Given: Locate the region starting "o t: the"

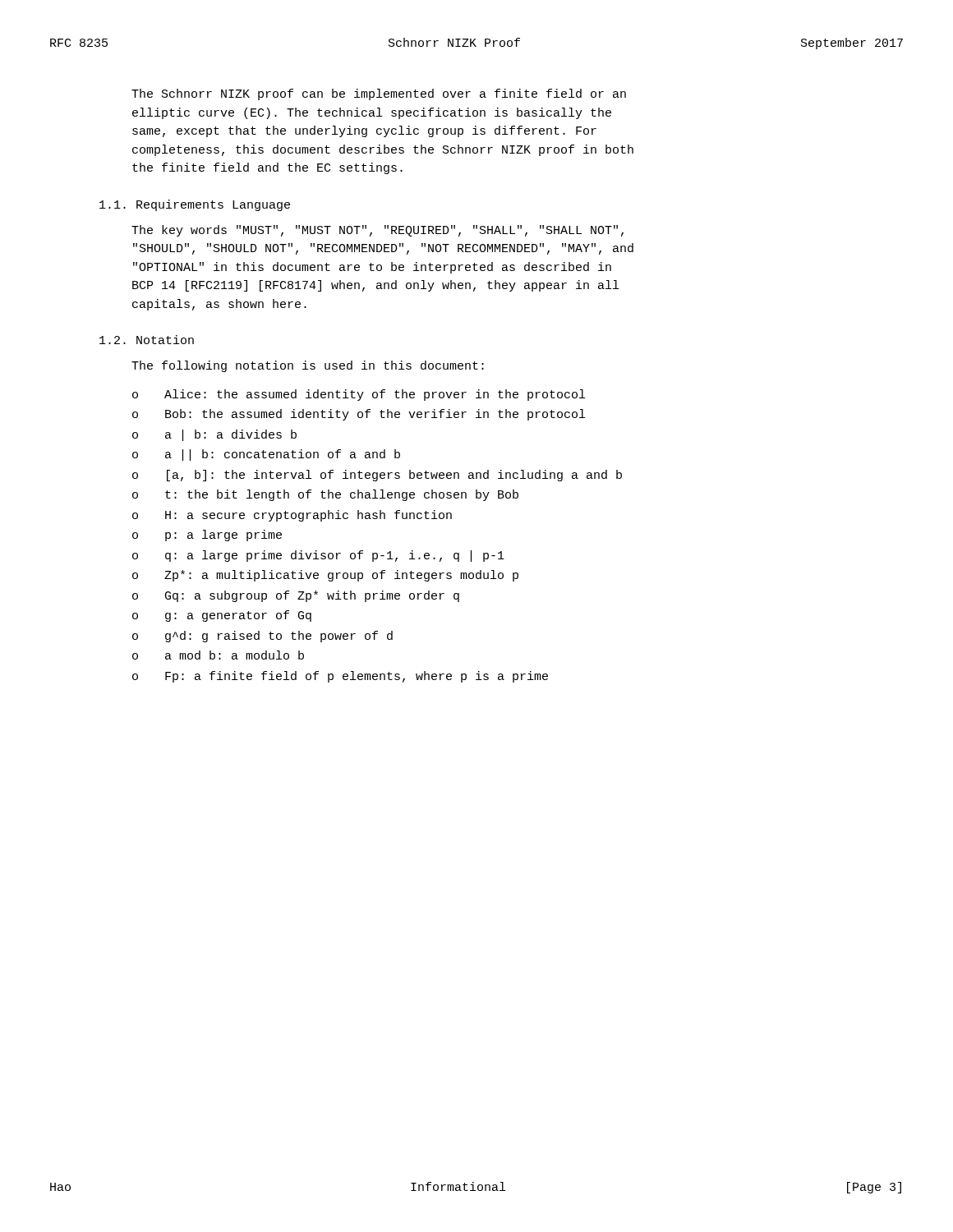Looking at the screenshot, I should coord(325,496).
